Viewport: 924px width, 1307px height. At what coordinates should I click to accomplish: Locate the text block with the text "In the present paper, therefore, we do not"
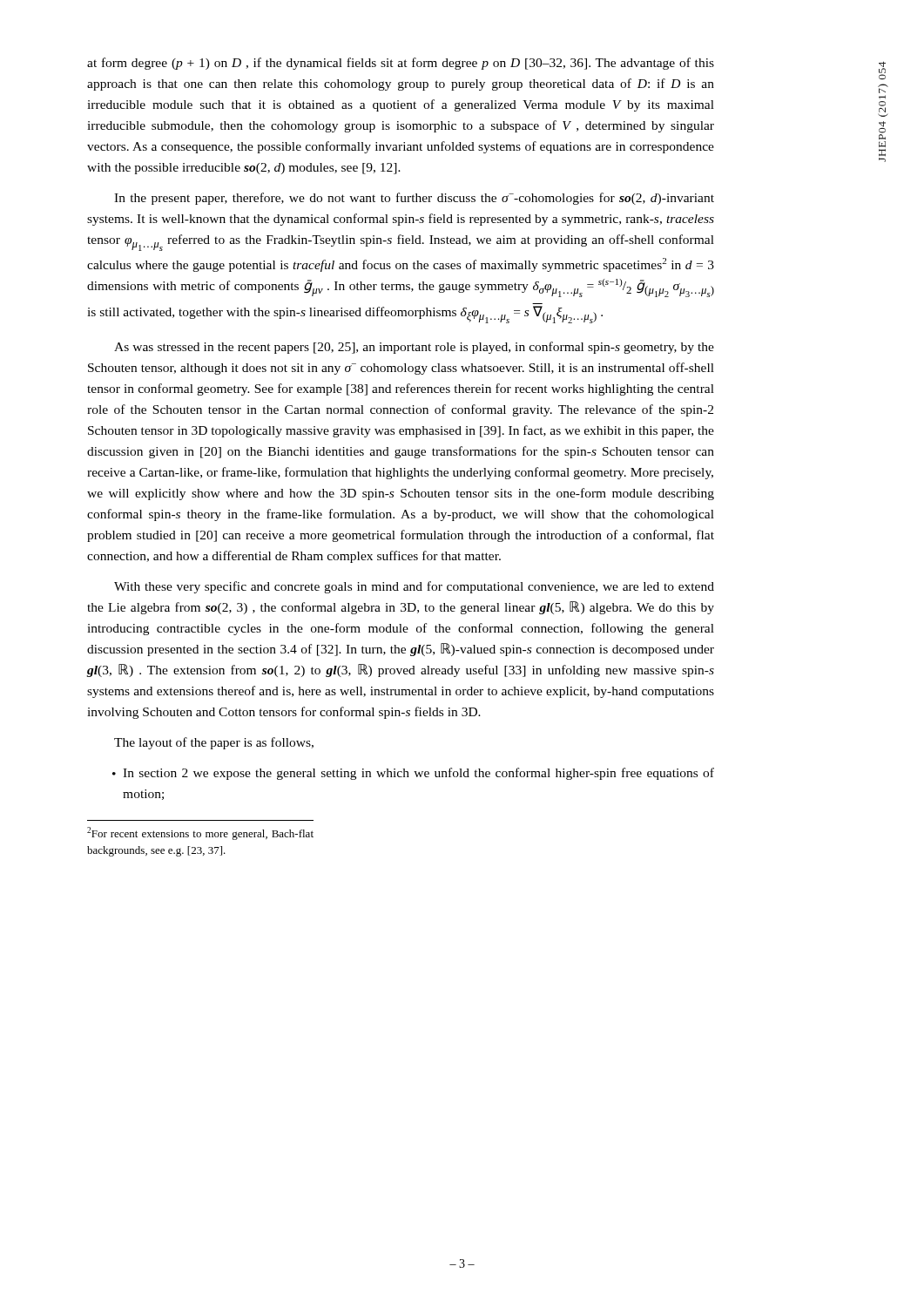tap(401, 257)
